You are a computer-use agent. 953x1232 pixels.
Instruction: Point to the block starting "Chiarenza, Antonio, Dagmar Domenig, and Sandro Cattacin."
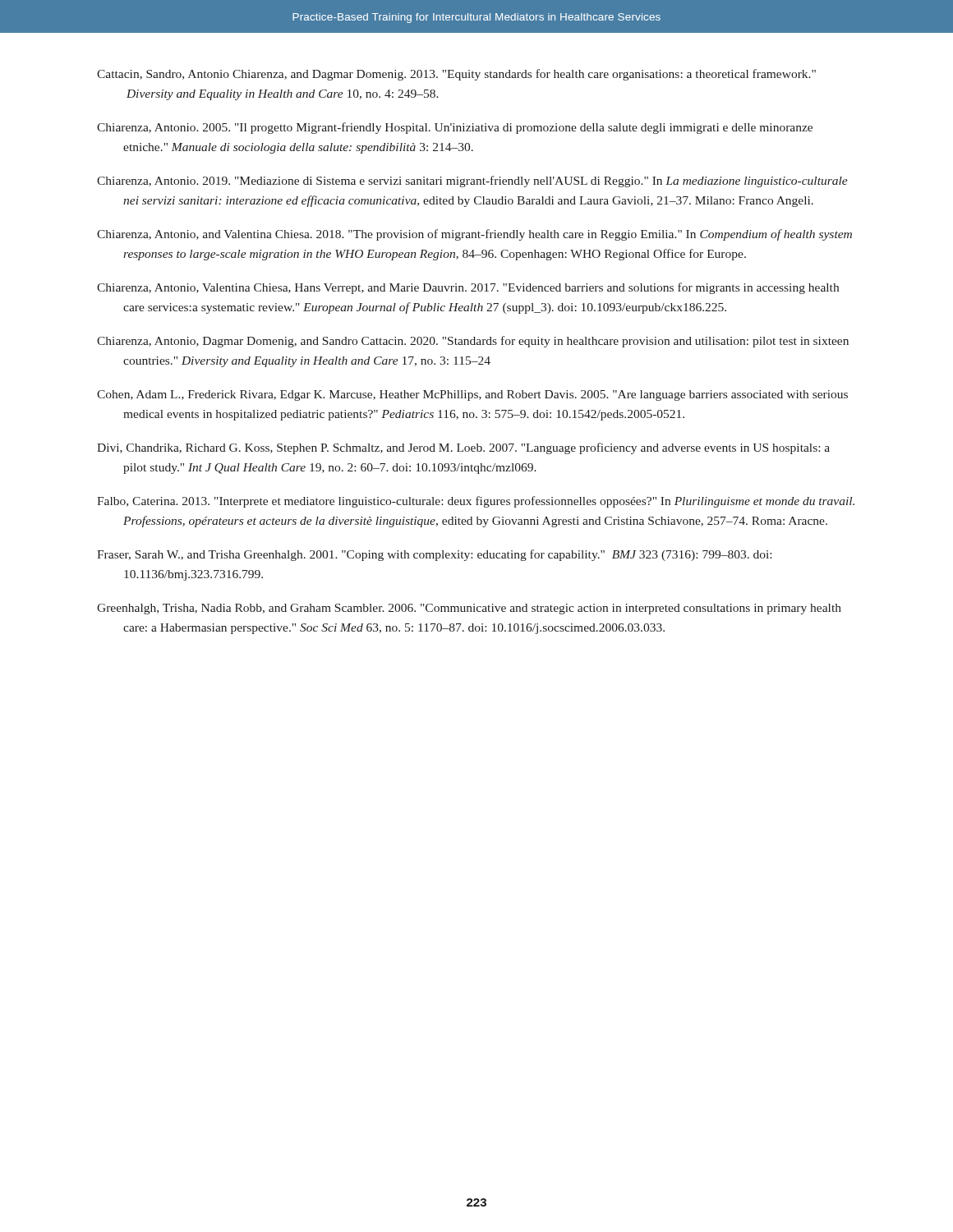coord(473,350)
